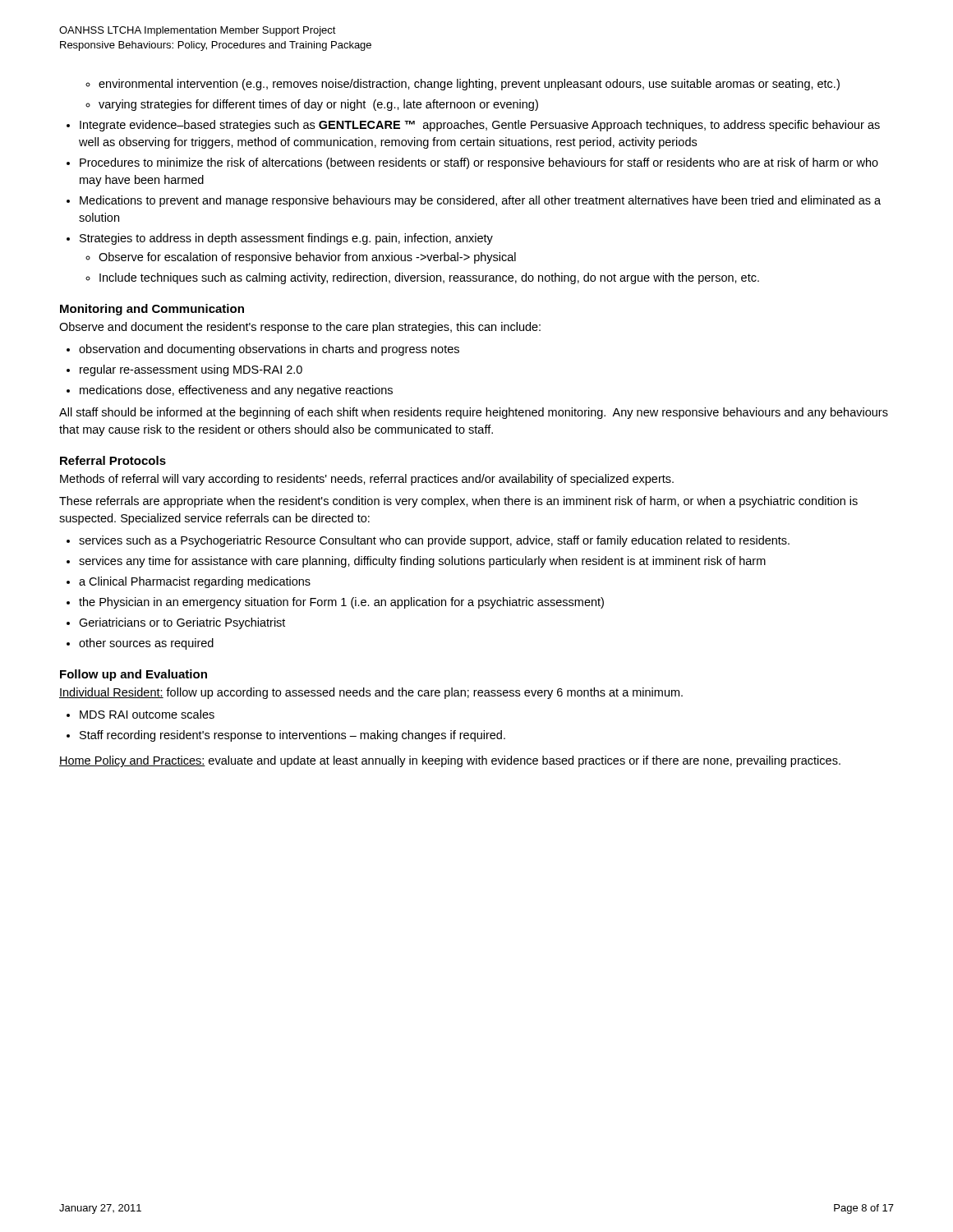Locate the section header that reads "Monitoring and Communication"

[x=152, y=309]
